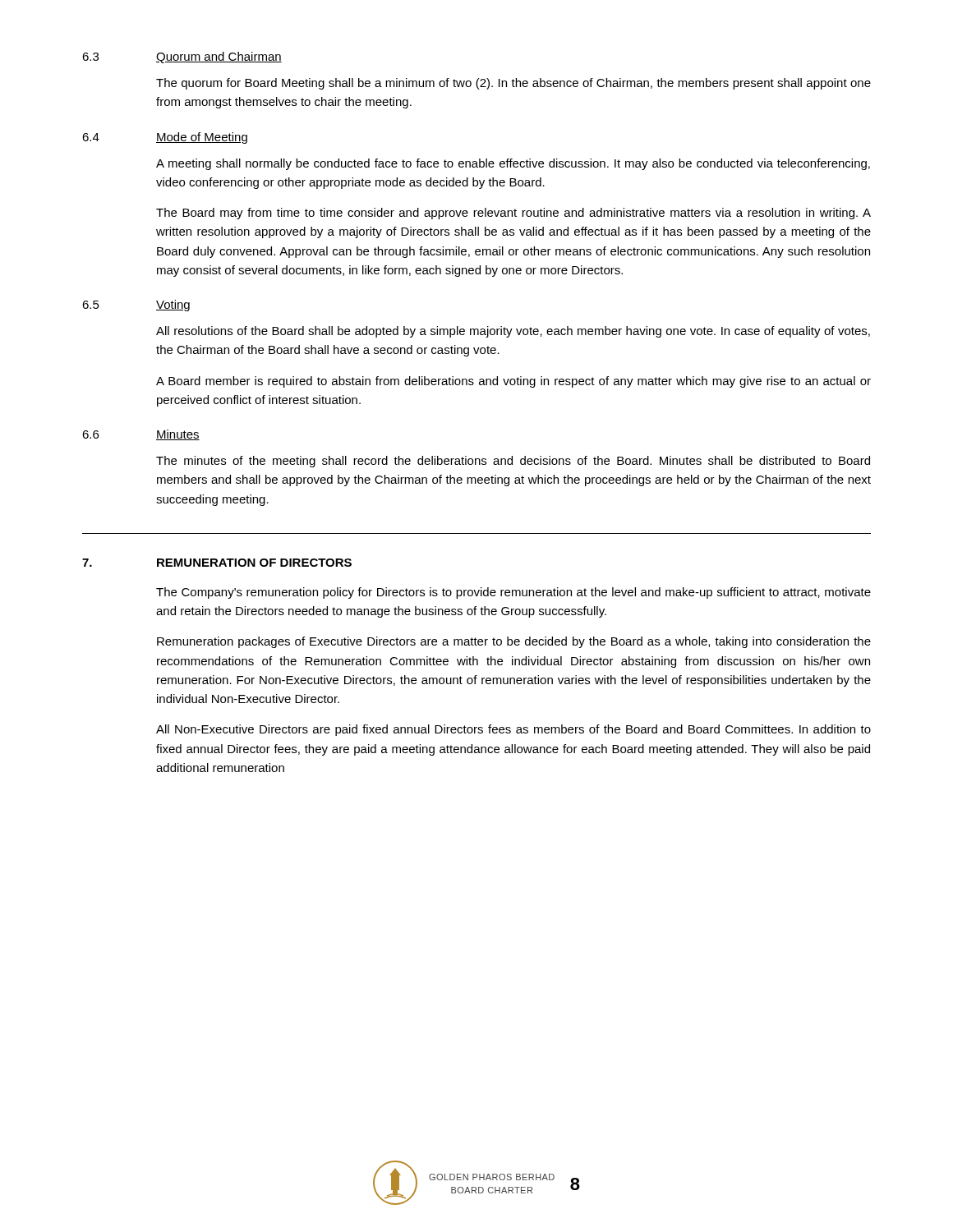Screen dimensions: 1232x953
Task: Locate the text starting "6.5 Voting"
Action: [85, 304]
